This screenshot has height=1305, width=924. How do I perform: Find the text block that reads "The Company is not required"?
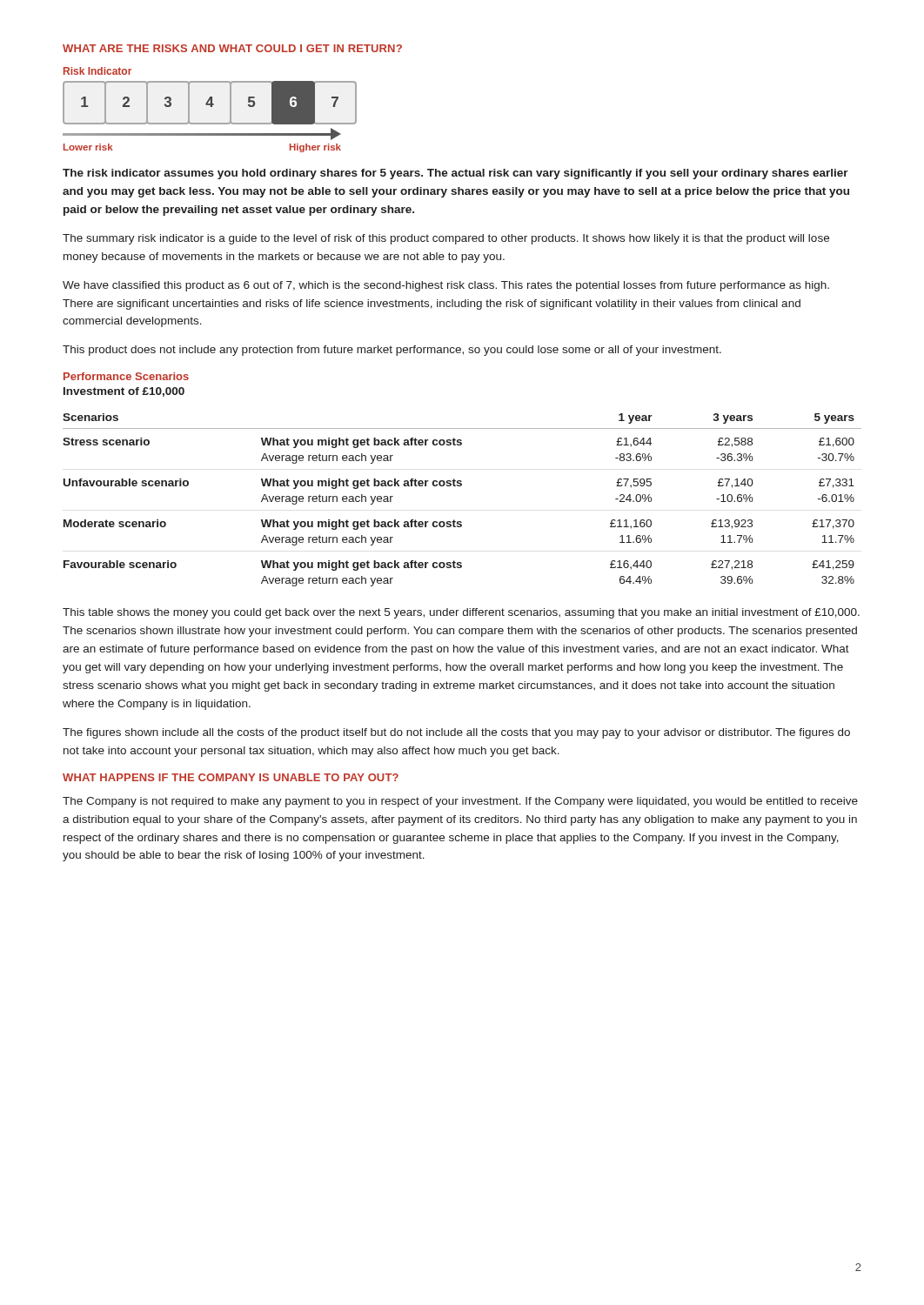tap(460, 828)
